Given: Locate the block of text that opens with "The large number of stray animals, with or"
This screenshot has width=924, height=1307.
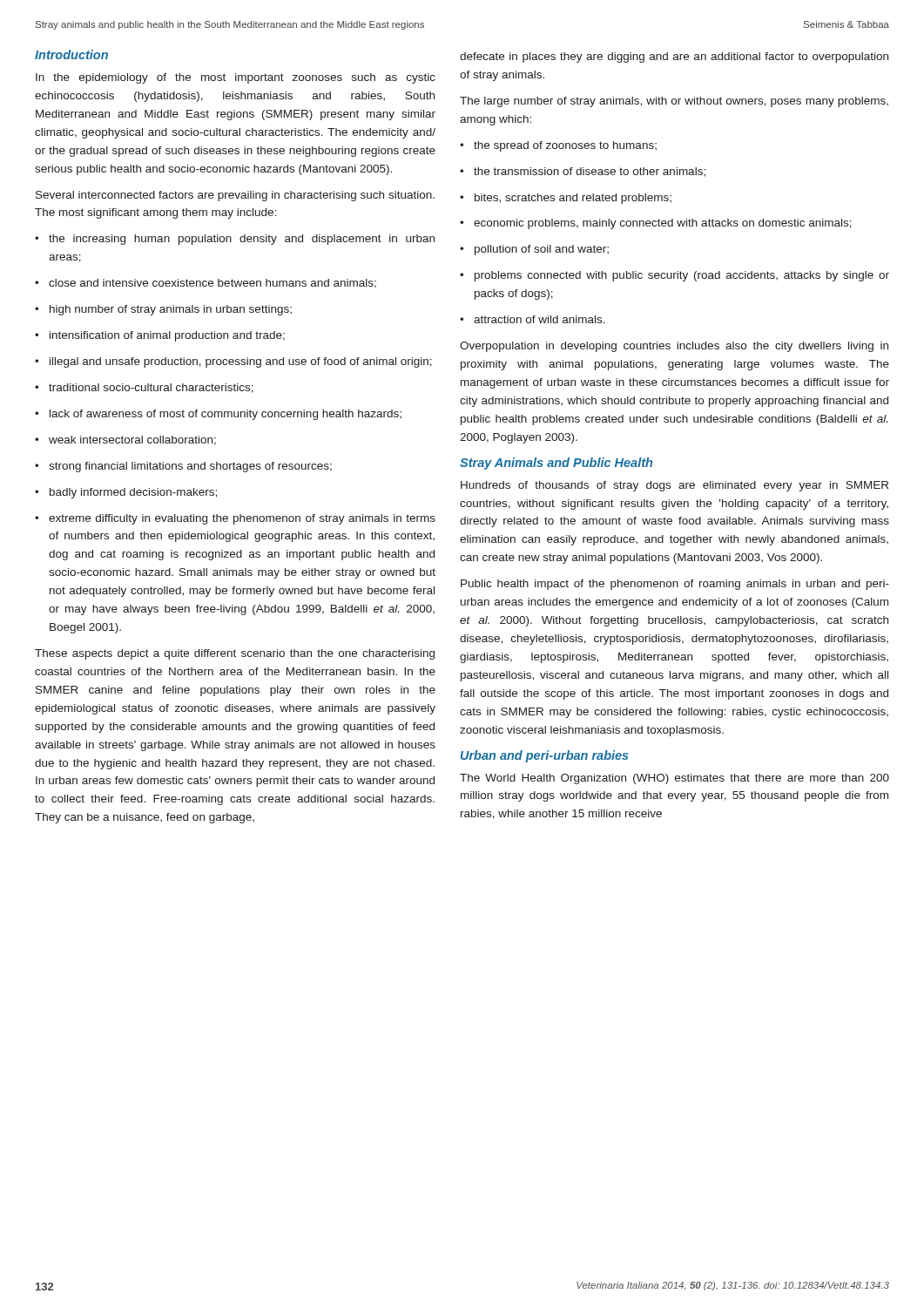Looking at the screenshot, I should pyautogui.click(x=674, y=111).
